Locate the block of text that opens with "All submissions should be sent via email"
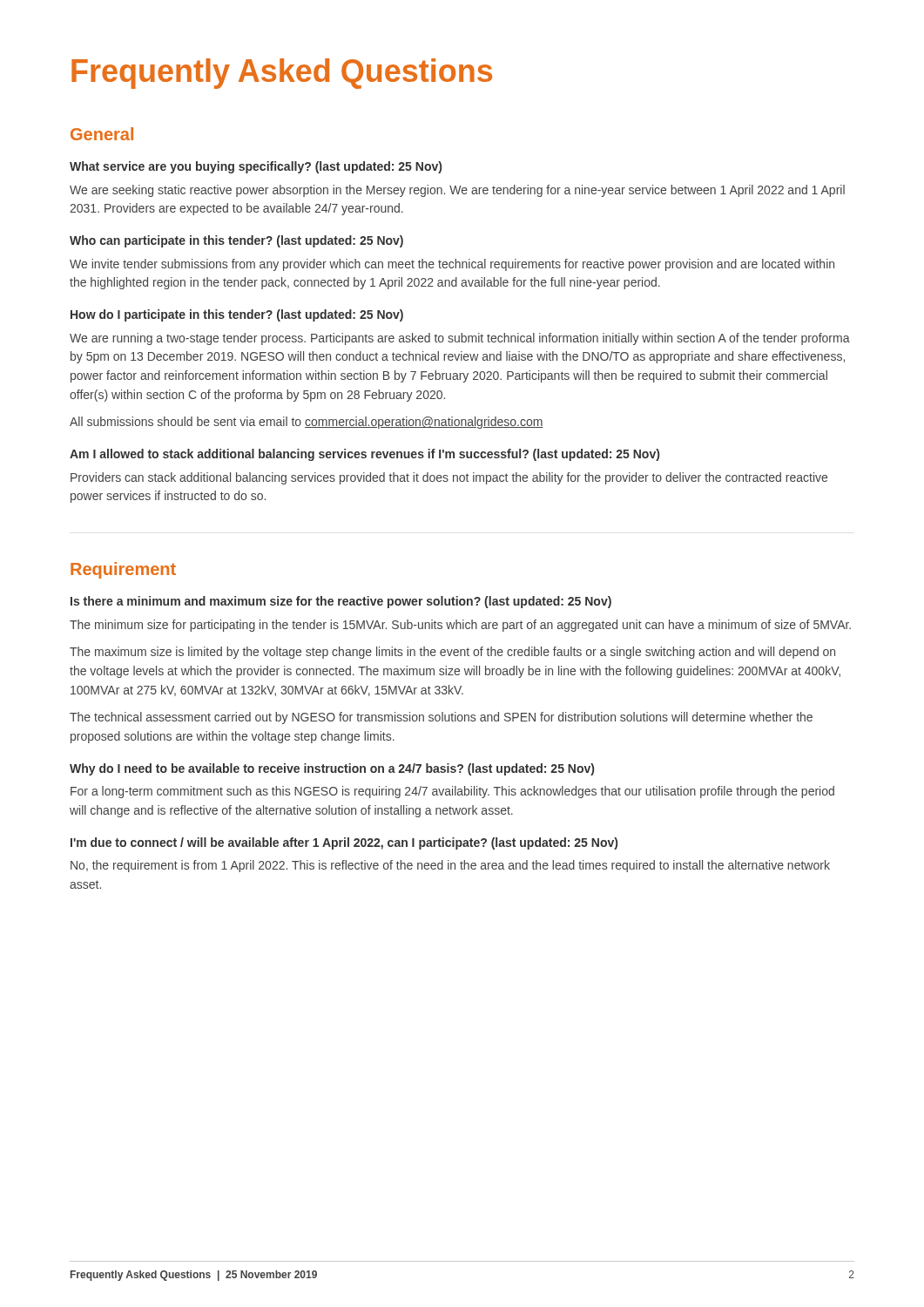The height and width of the screenshot is (1307, 924). 462,423
